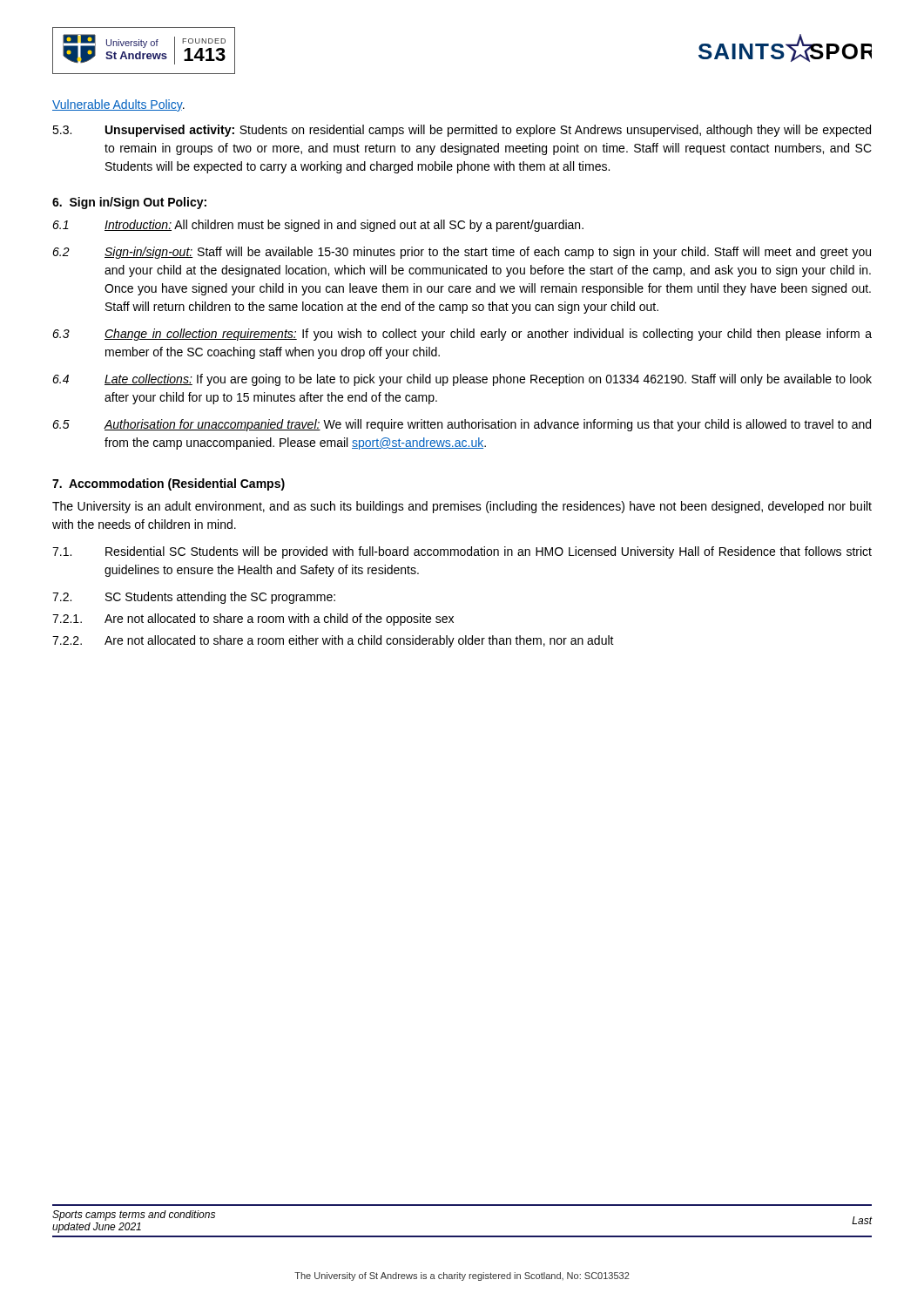Locate the block of text that opens with "5.3. Unsupervised activity: Students on"
Screen dimensions: 1307x924
(462, 149)
